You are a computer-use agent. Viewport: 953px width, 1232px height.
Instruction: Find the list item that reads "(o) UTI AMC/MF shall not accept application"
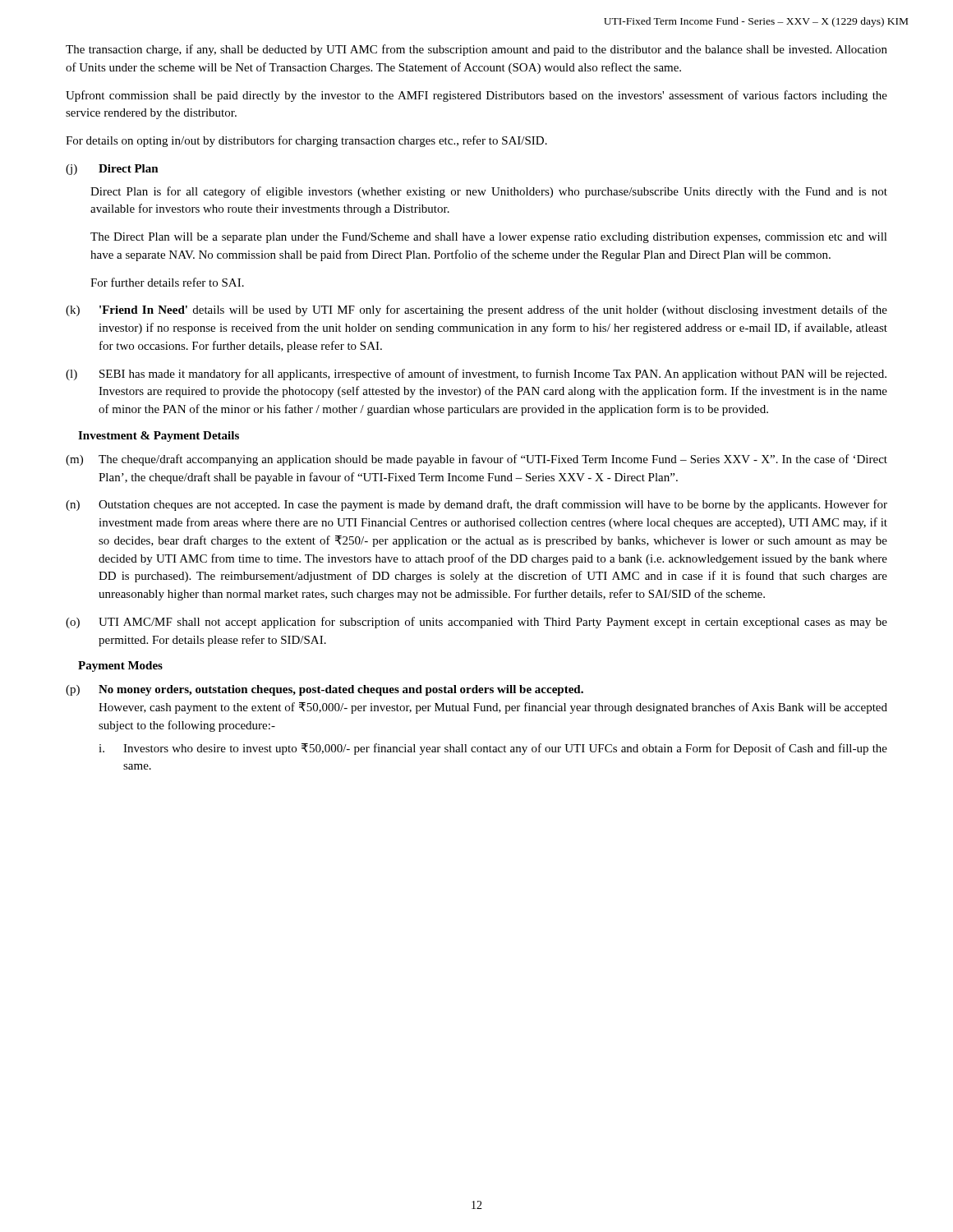(x=476, y=631)
